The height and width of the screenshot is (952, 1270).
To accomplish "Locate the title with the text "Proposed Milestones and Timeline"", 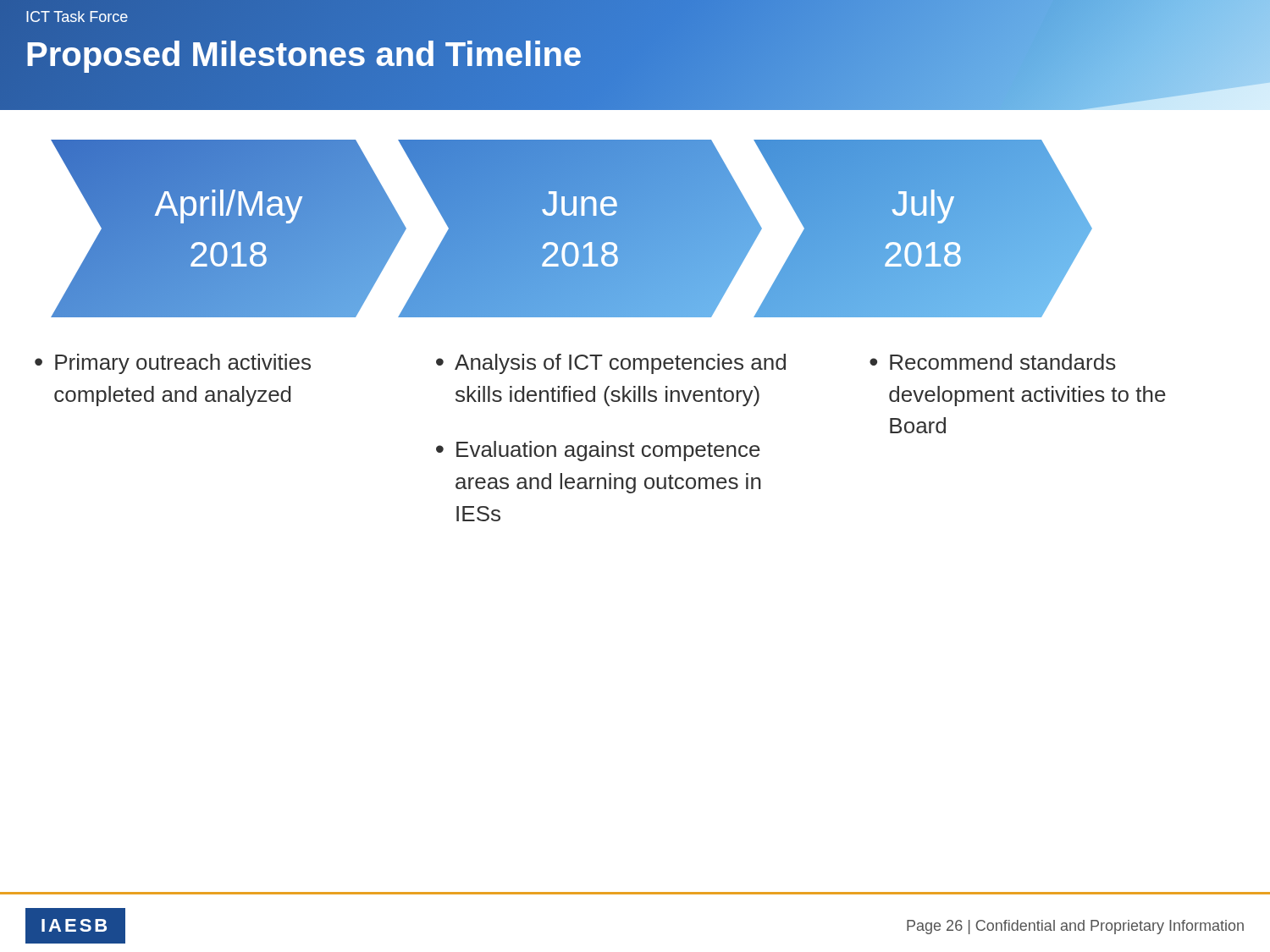I will [304, 54].
